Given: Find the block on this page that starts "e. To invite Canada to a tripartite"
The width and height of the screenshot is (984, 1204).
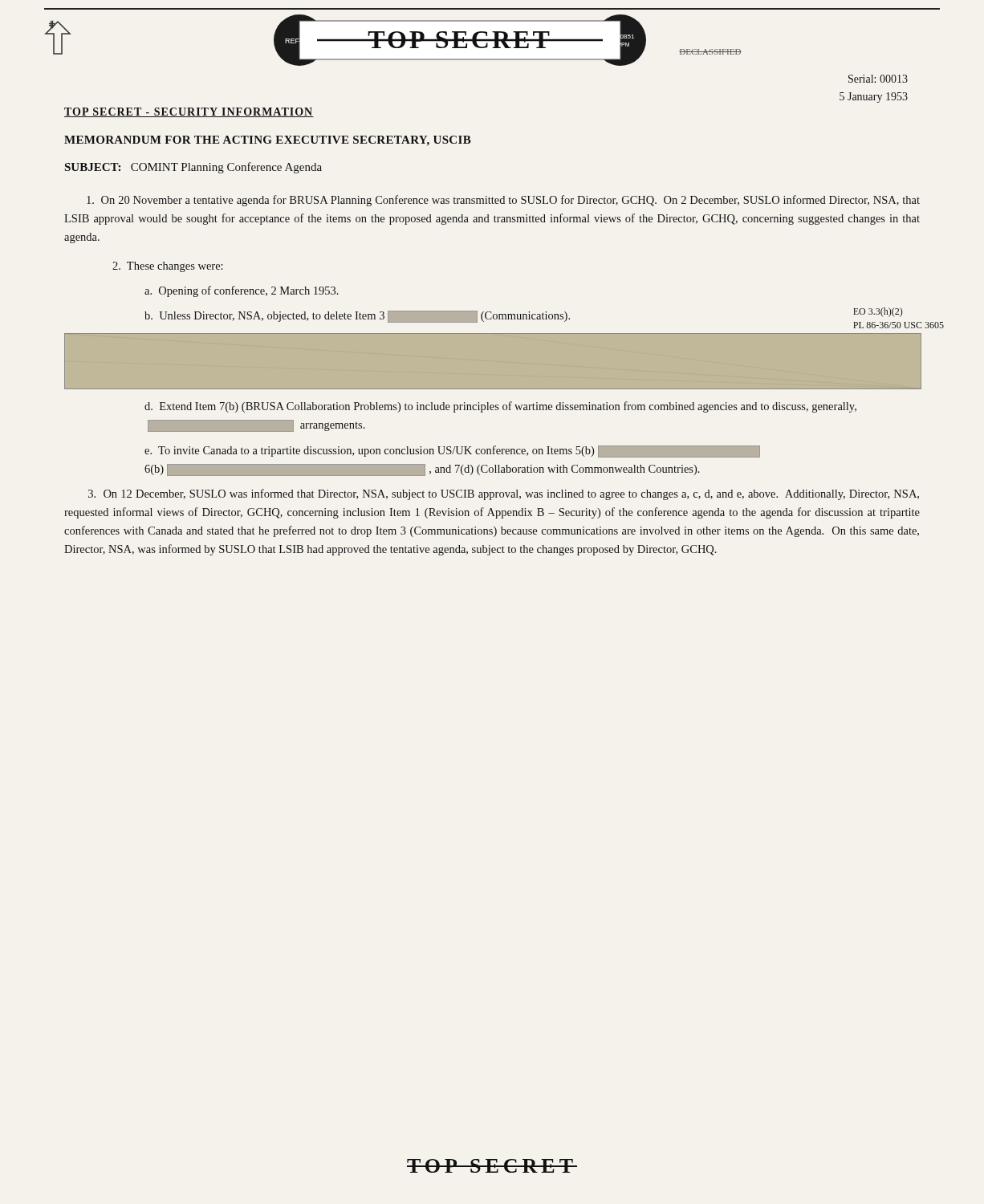Looking at the screenshot, I should coord(452,460).
